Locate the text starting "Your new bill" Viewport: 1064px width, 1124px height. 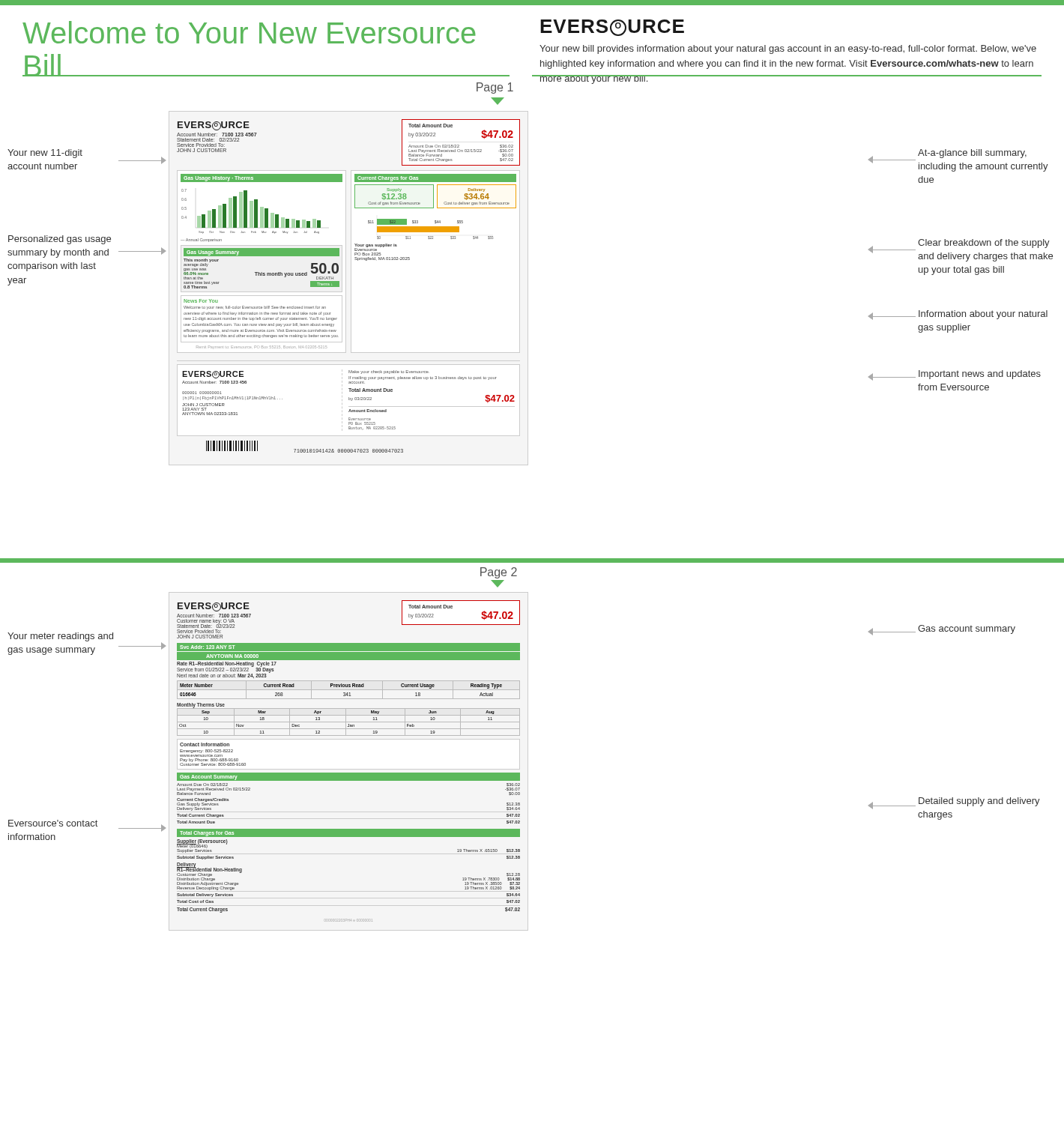coord(794,64)
